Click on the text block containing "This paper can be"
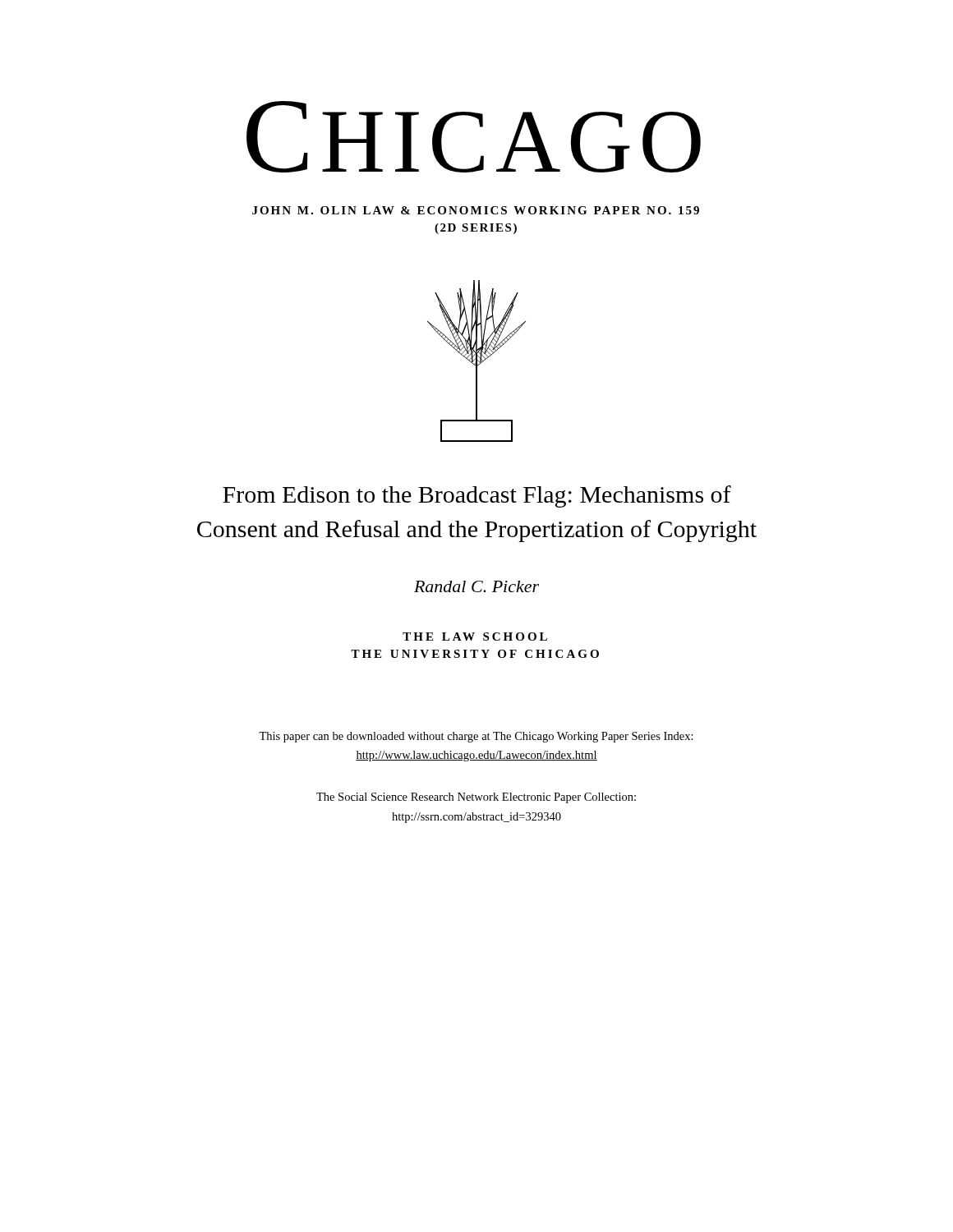 click(476, 745)
